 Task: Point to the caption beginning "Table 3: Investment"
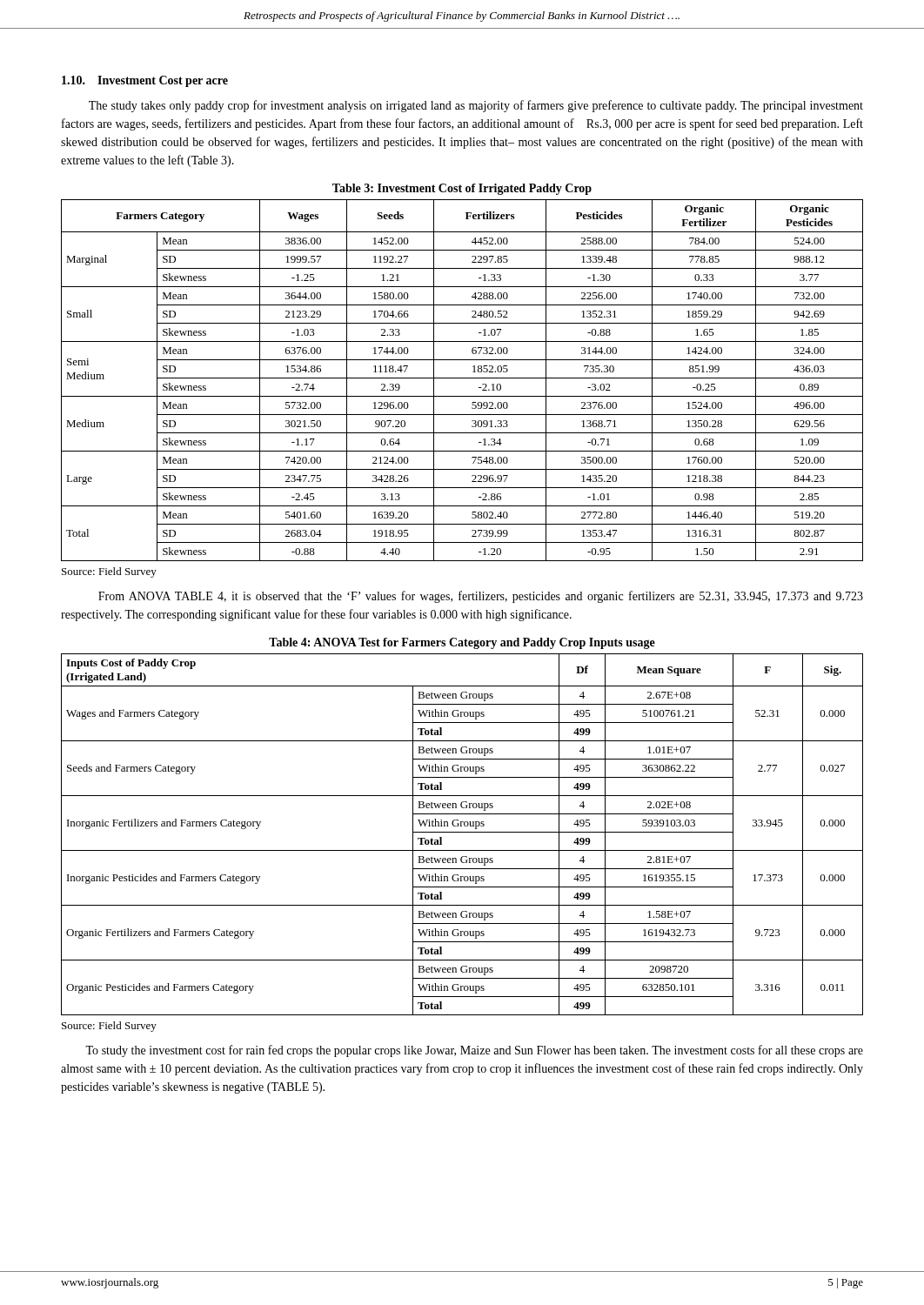(x=462, y=188)
